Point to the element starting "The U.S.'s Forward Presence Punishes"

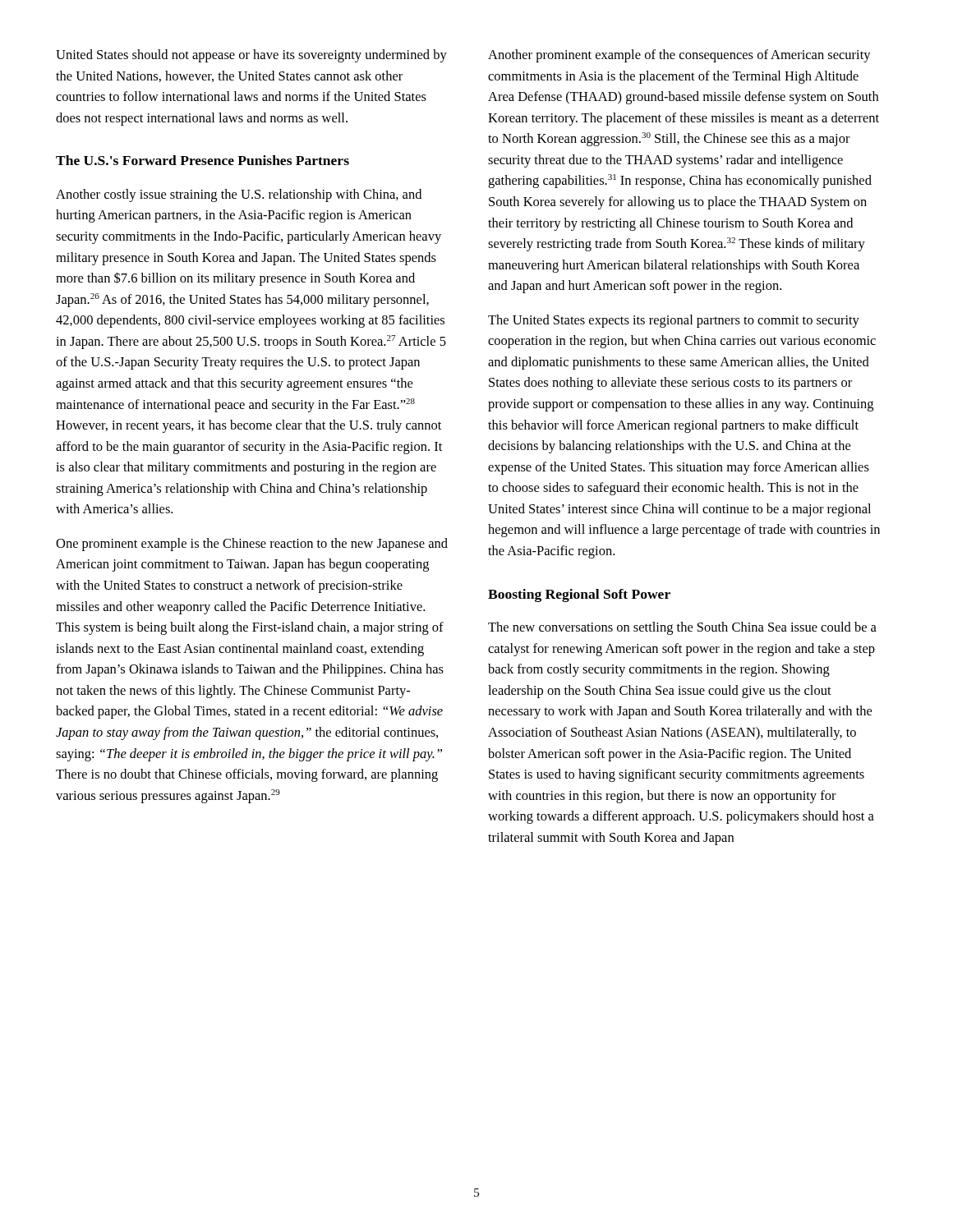(202, 160)
